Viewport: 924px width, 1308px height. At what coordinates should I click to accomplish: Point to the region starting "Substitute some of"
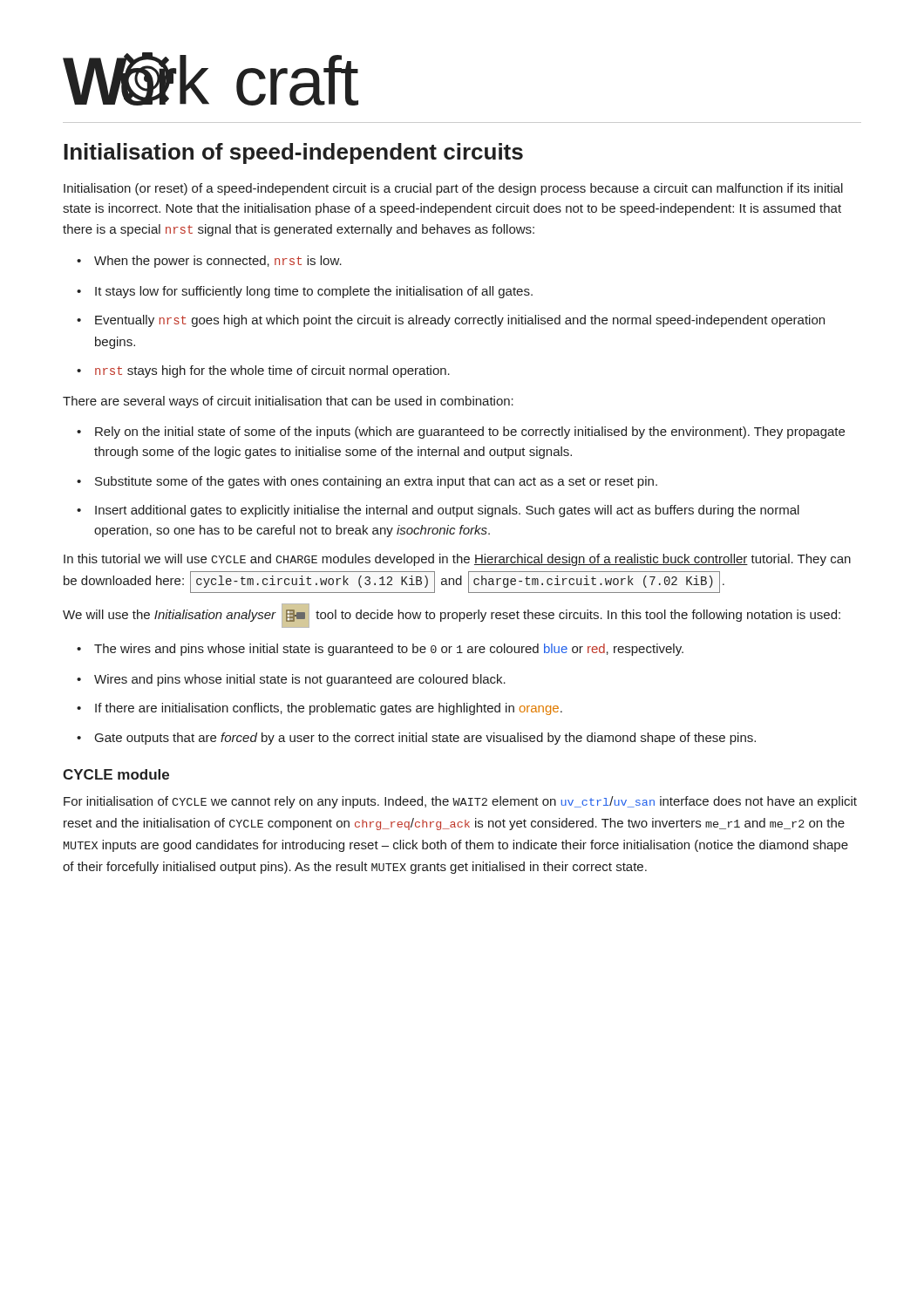click(x=462, y=481)
